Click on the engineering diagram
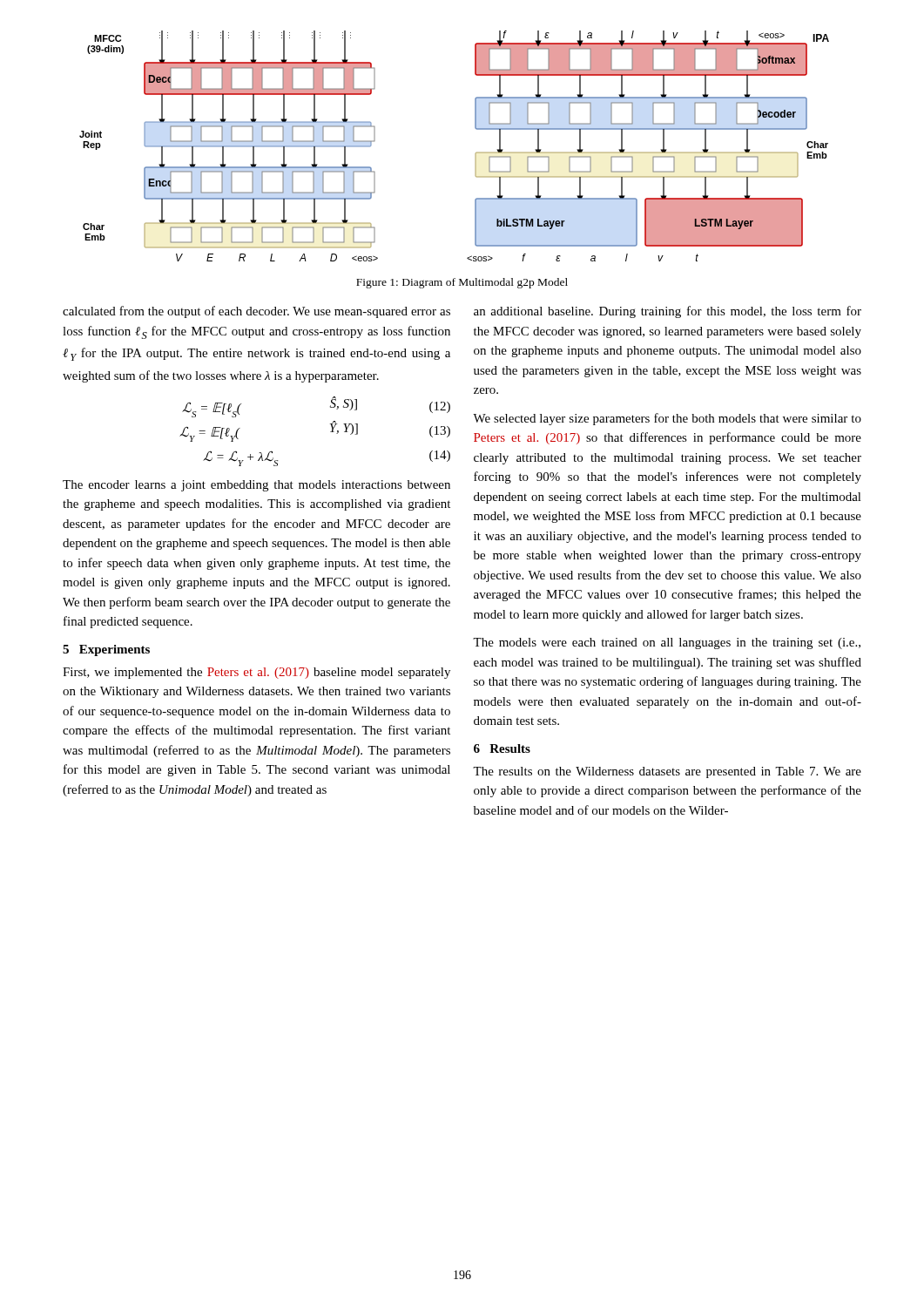Screen dimensions: 1307x924 coord(462,148)
